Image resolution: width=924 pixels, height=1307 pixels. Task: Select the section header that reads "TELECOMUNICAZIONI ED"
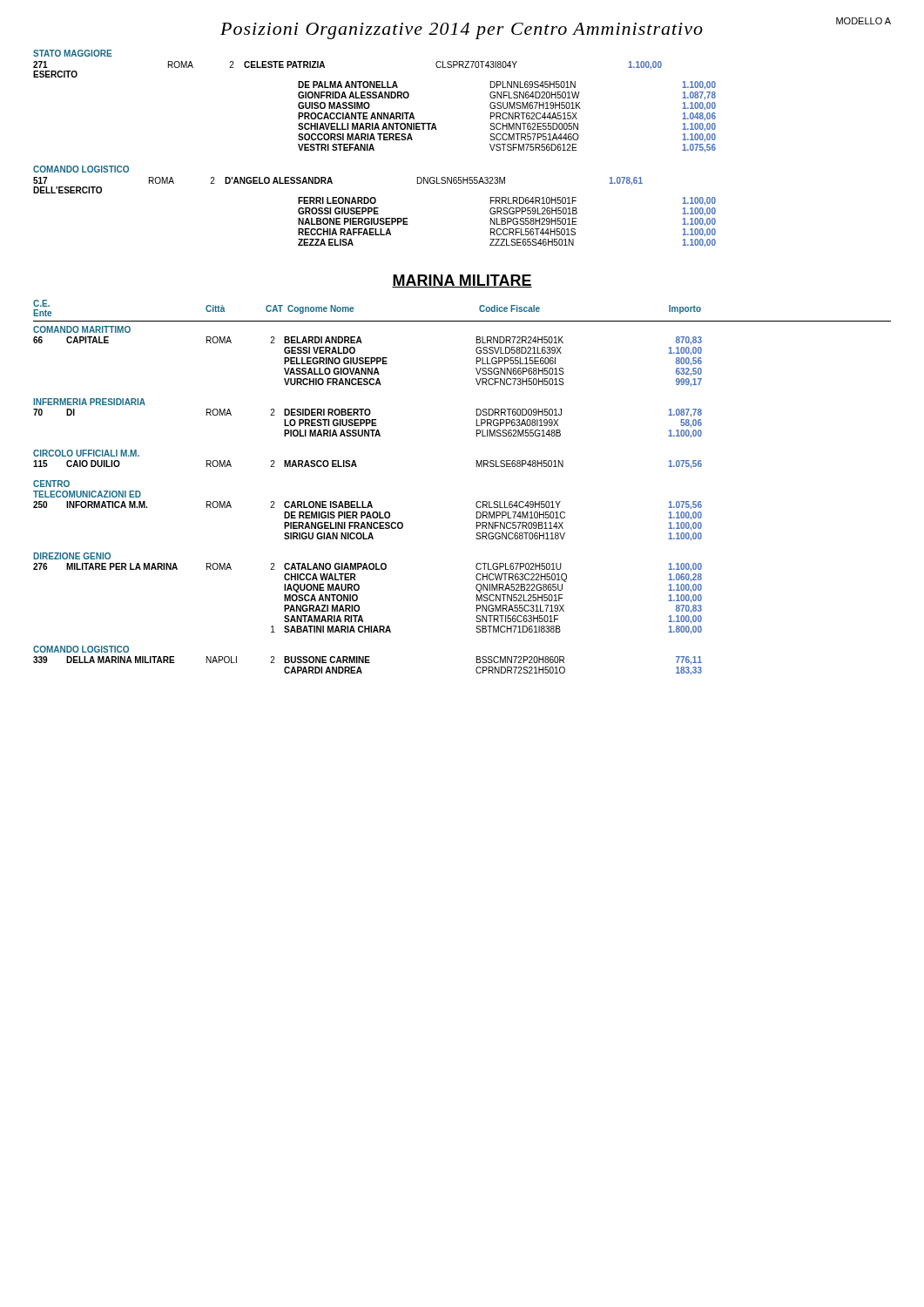coord(87,495)
